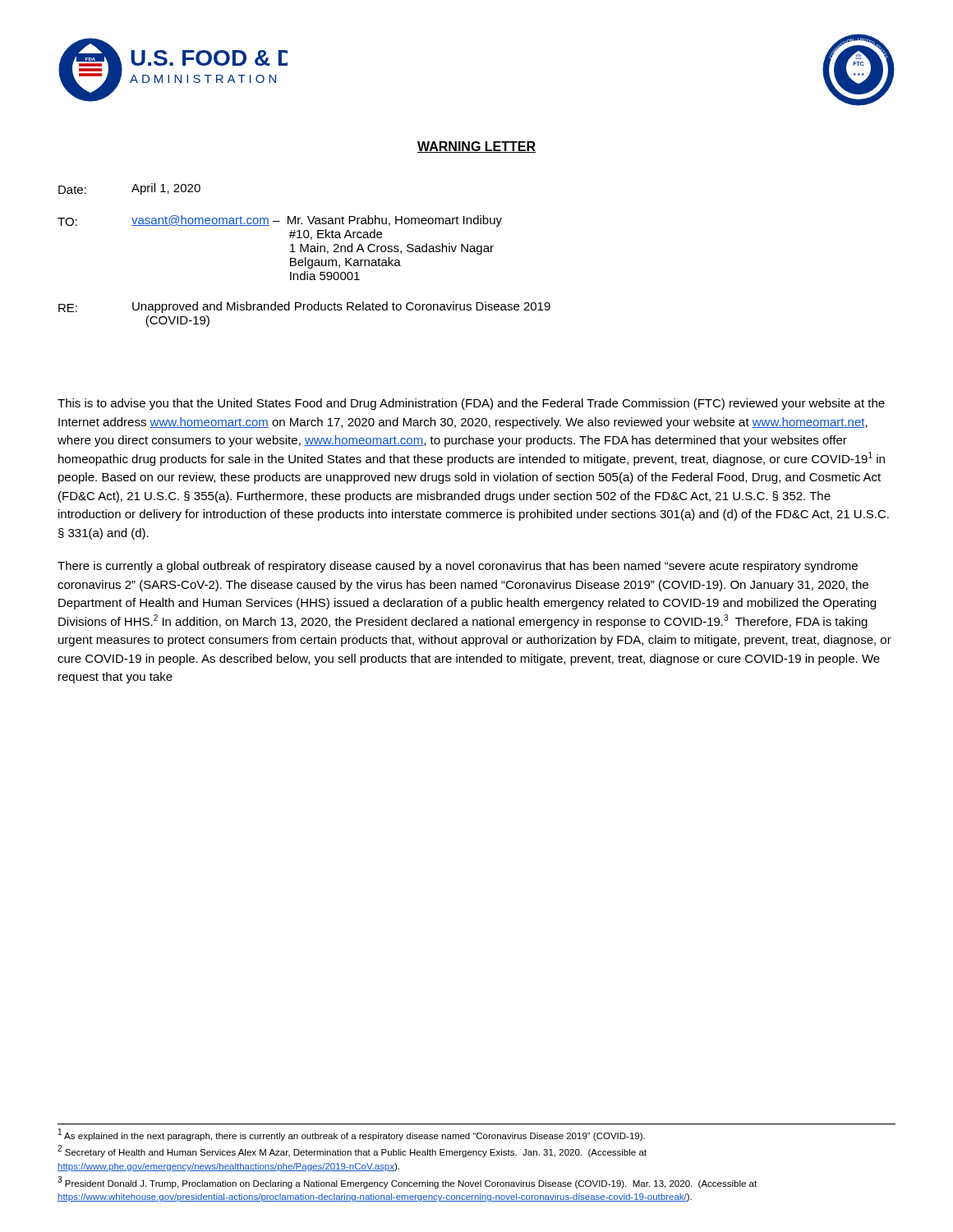Point to the region starting "This is to advise you"
The image size is (953, 1232).
click(474, 468)
